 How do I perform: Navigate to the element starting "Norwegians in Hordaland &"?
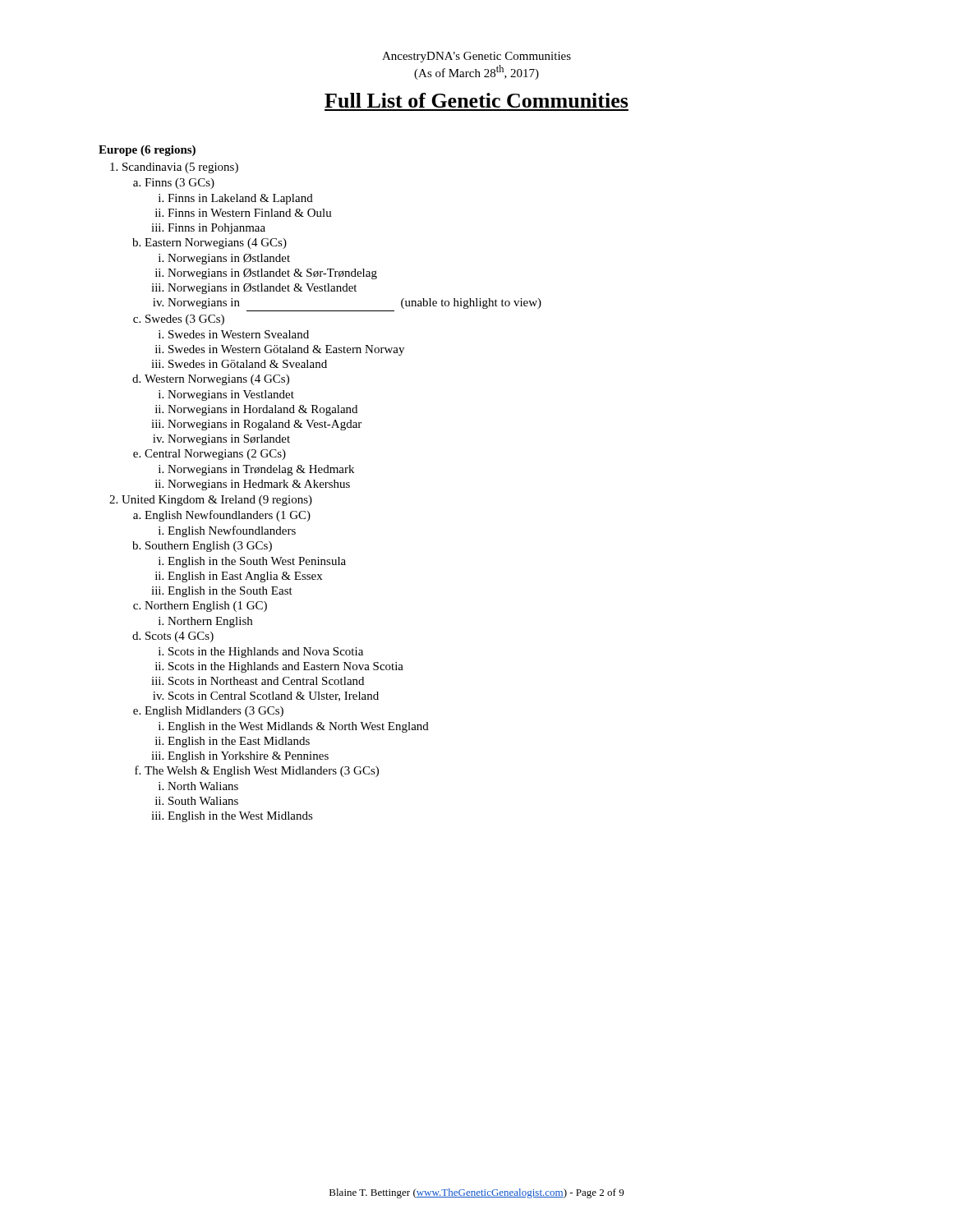pos(263,409)
